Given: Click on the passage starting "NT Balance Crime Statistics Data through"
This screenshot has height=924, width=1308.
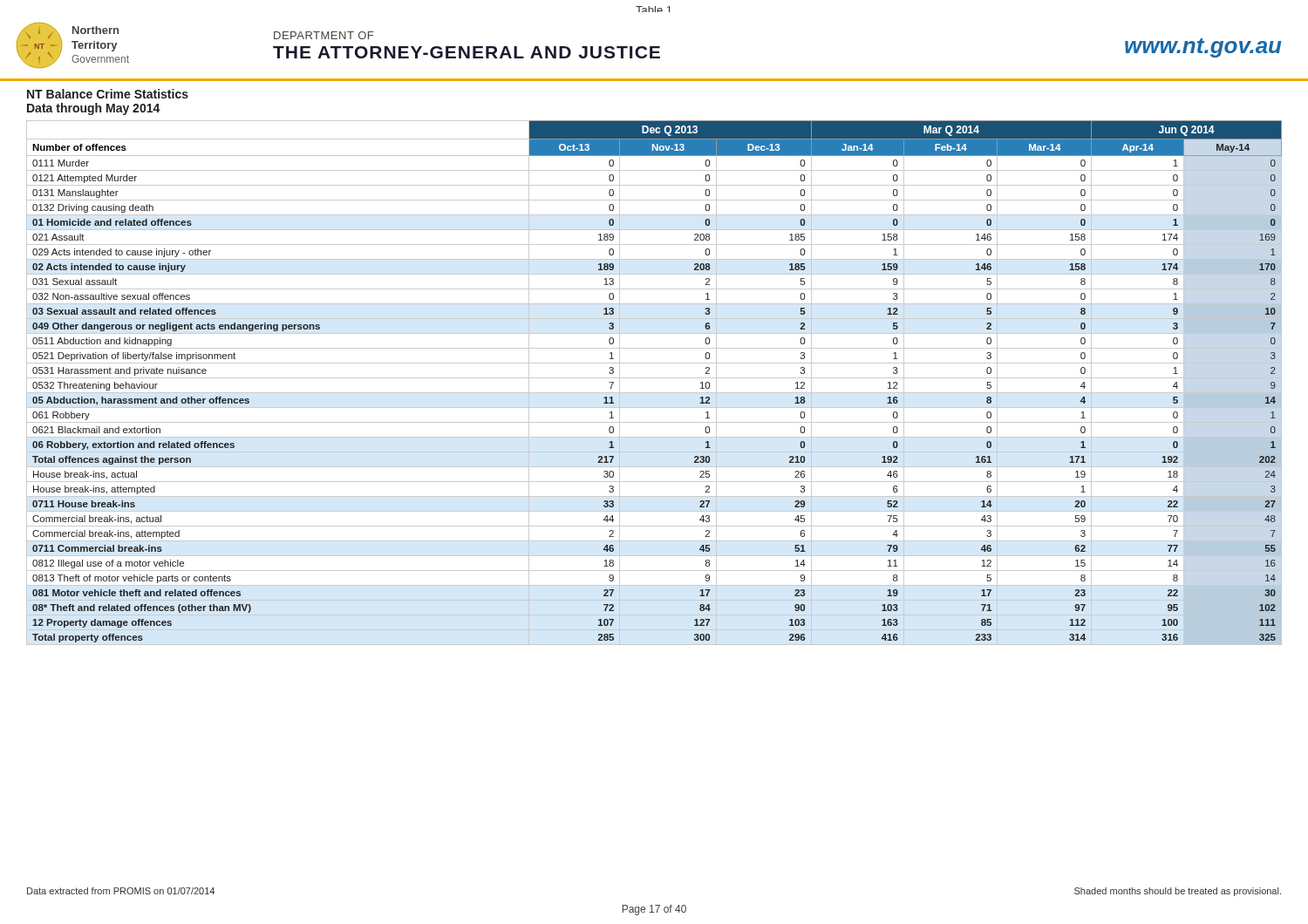Looking at the screenshot, I should (x=107, y=101).
